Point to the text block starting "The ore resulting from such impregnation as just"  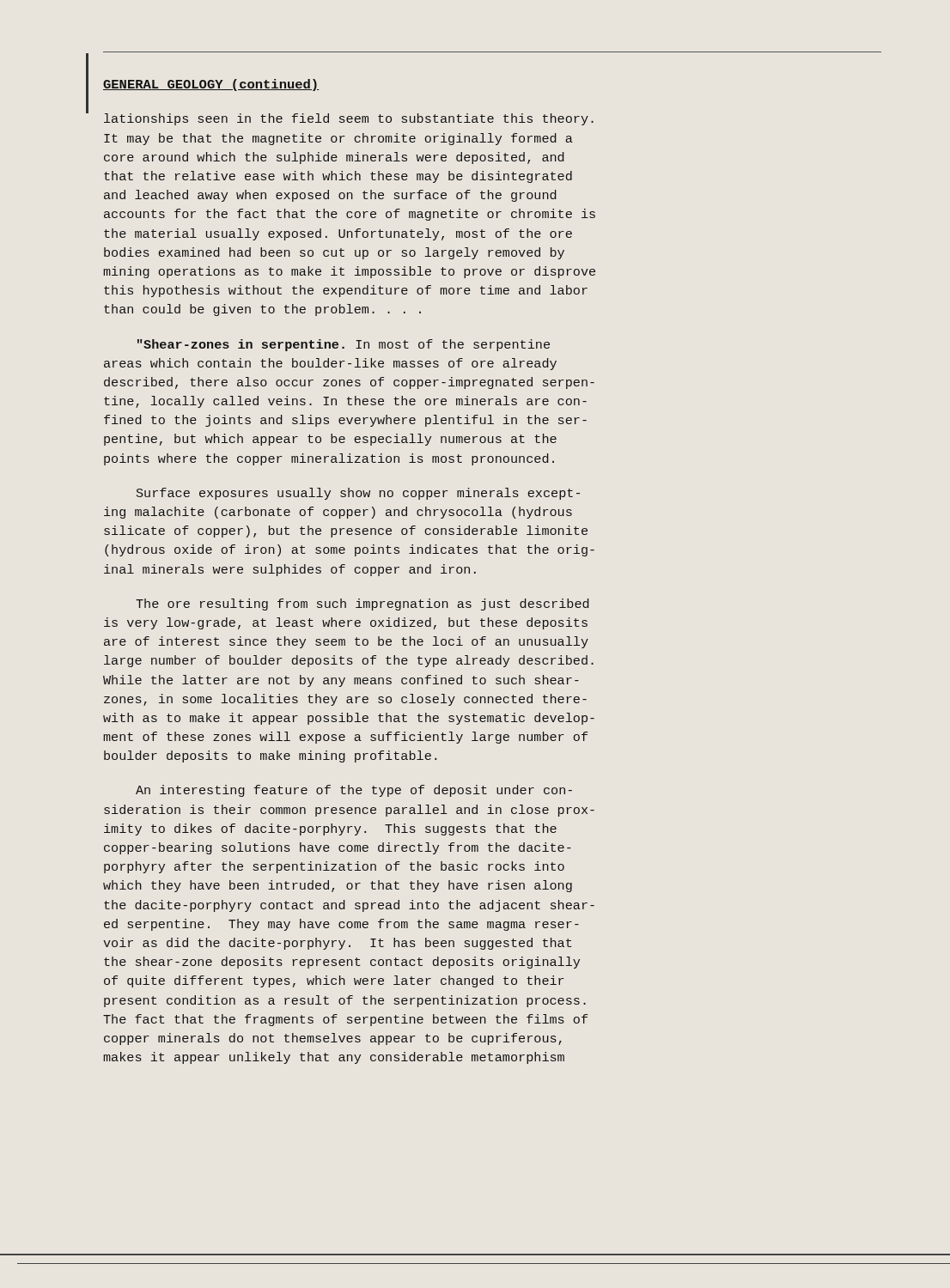coord(350,681)
